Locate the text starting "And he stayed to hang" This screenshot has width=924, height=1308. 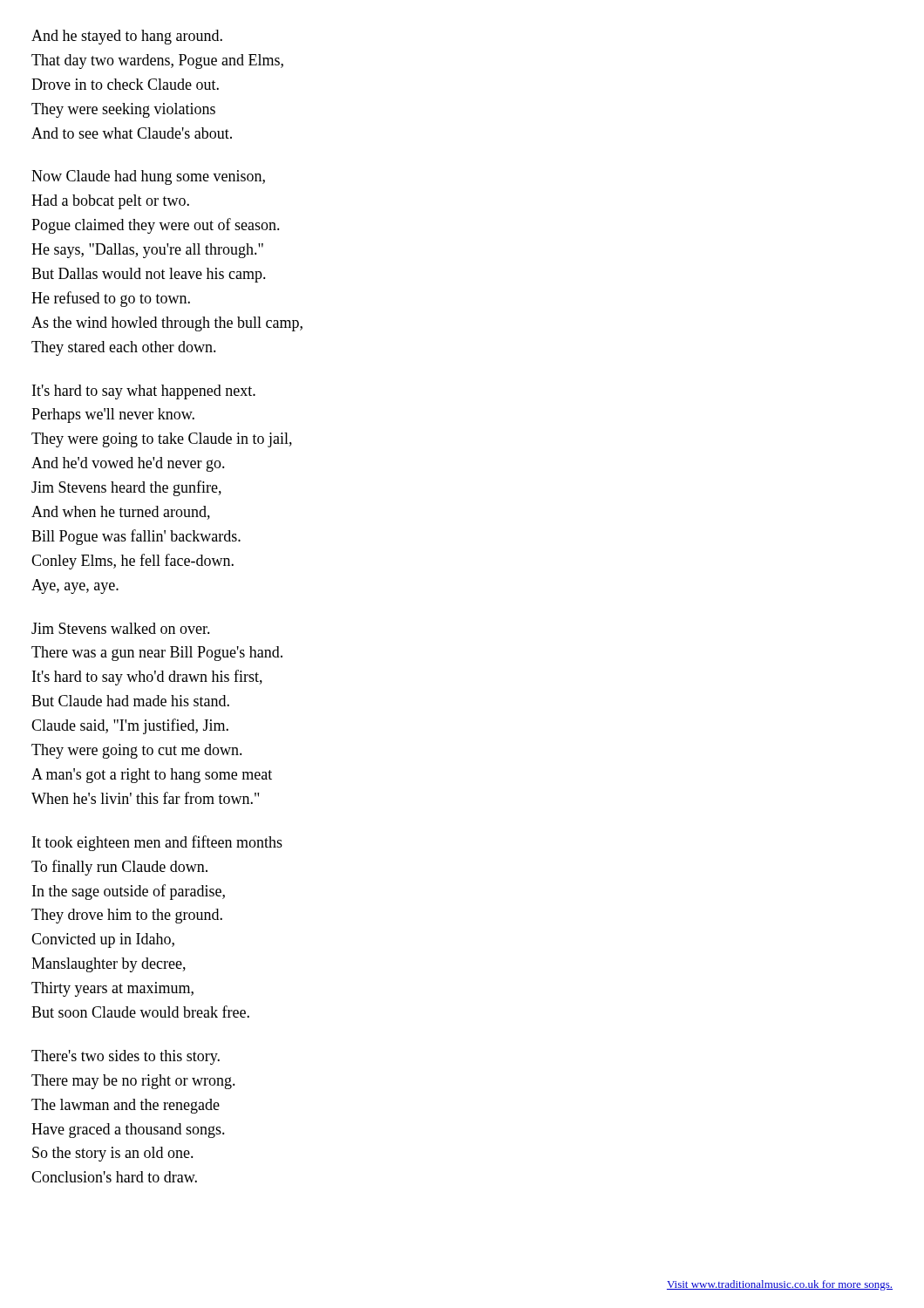(127, 37)
